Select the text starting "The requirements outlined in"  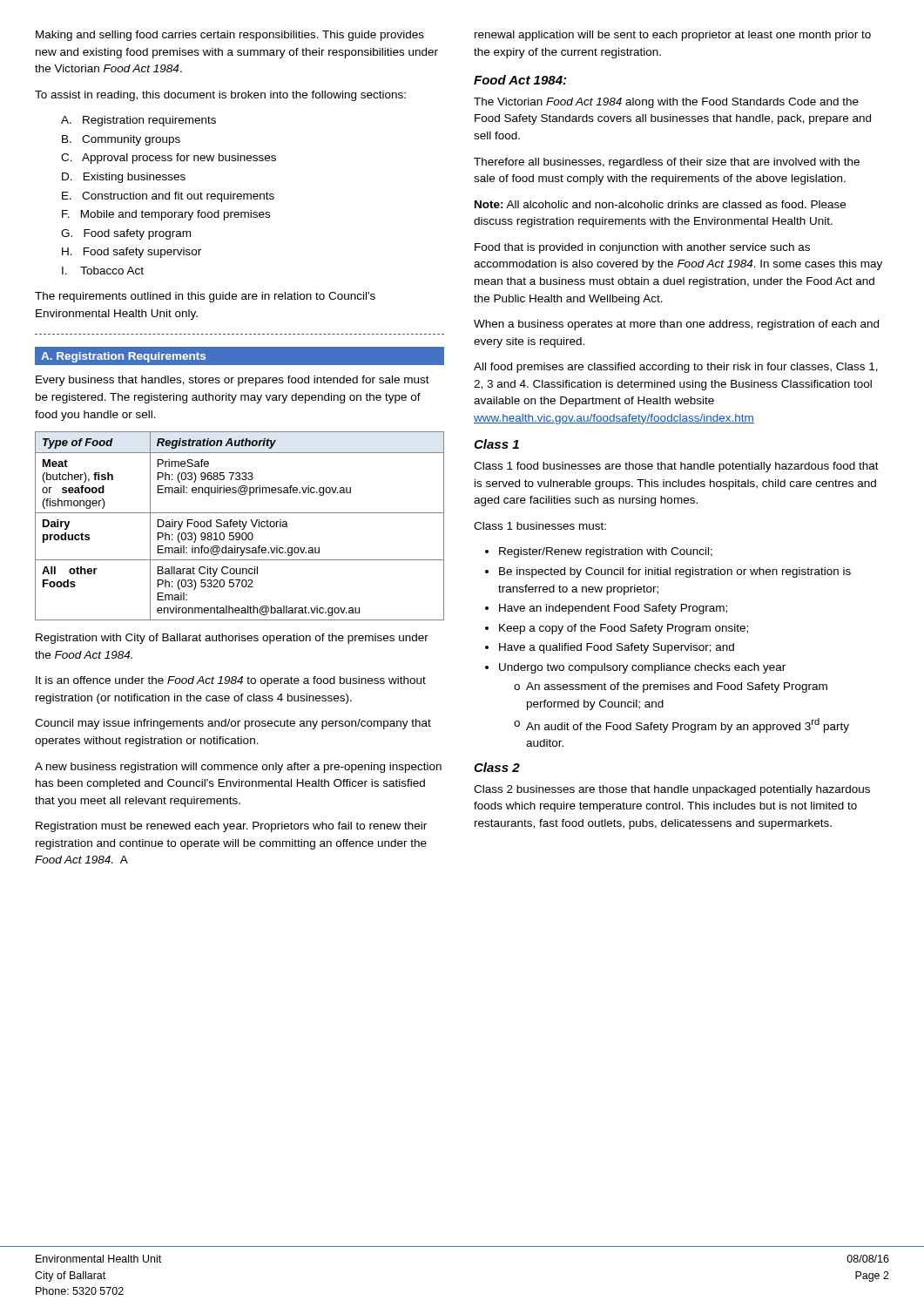[240, 305]
